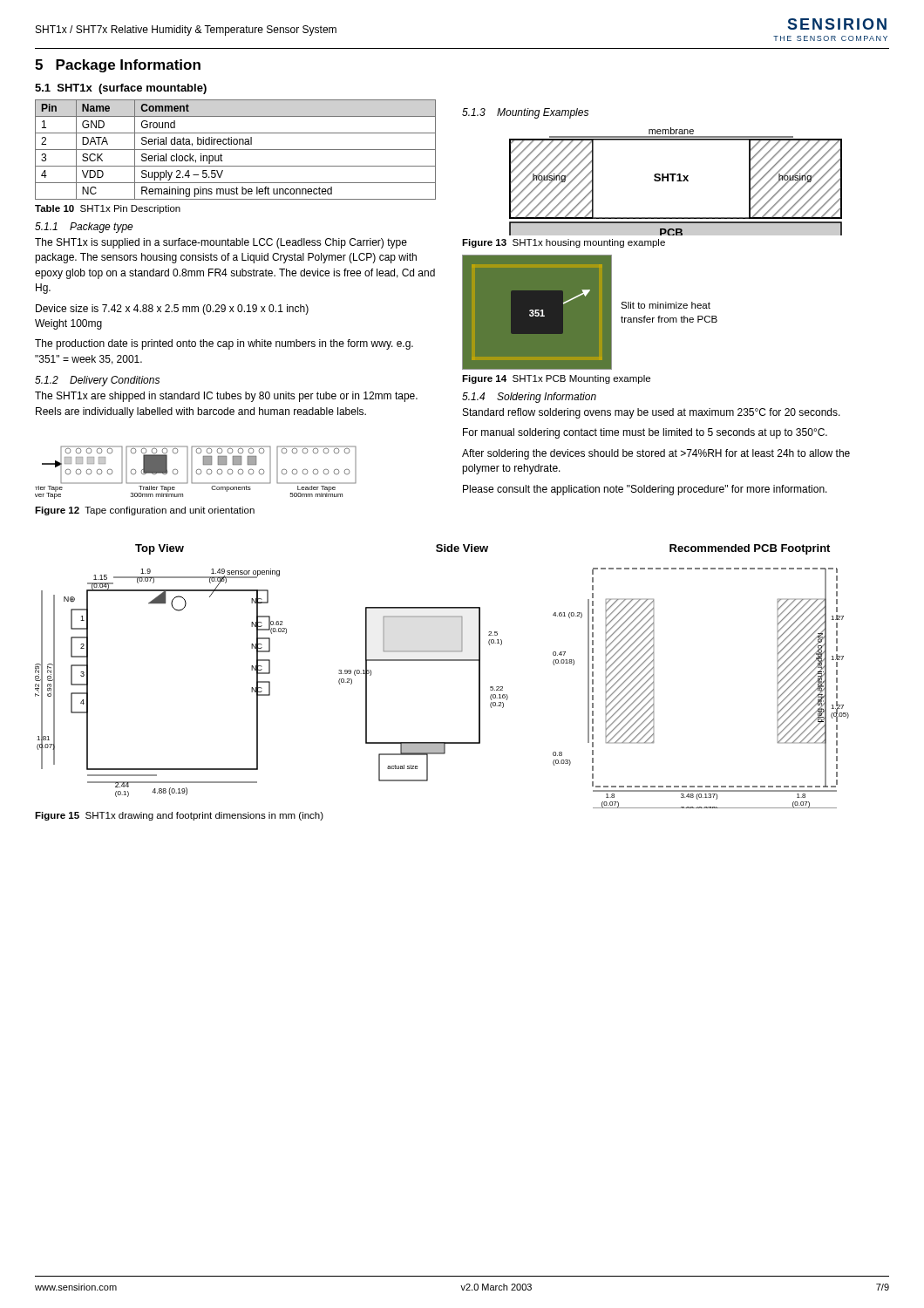Click the passage that begins "The SHT1x are shipped in standard"
Image resolution: width=924 pixels, height=1308 pixels.
[x=235, y=404]
